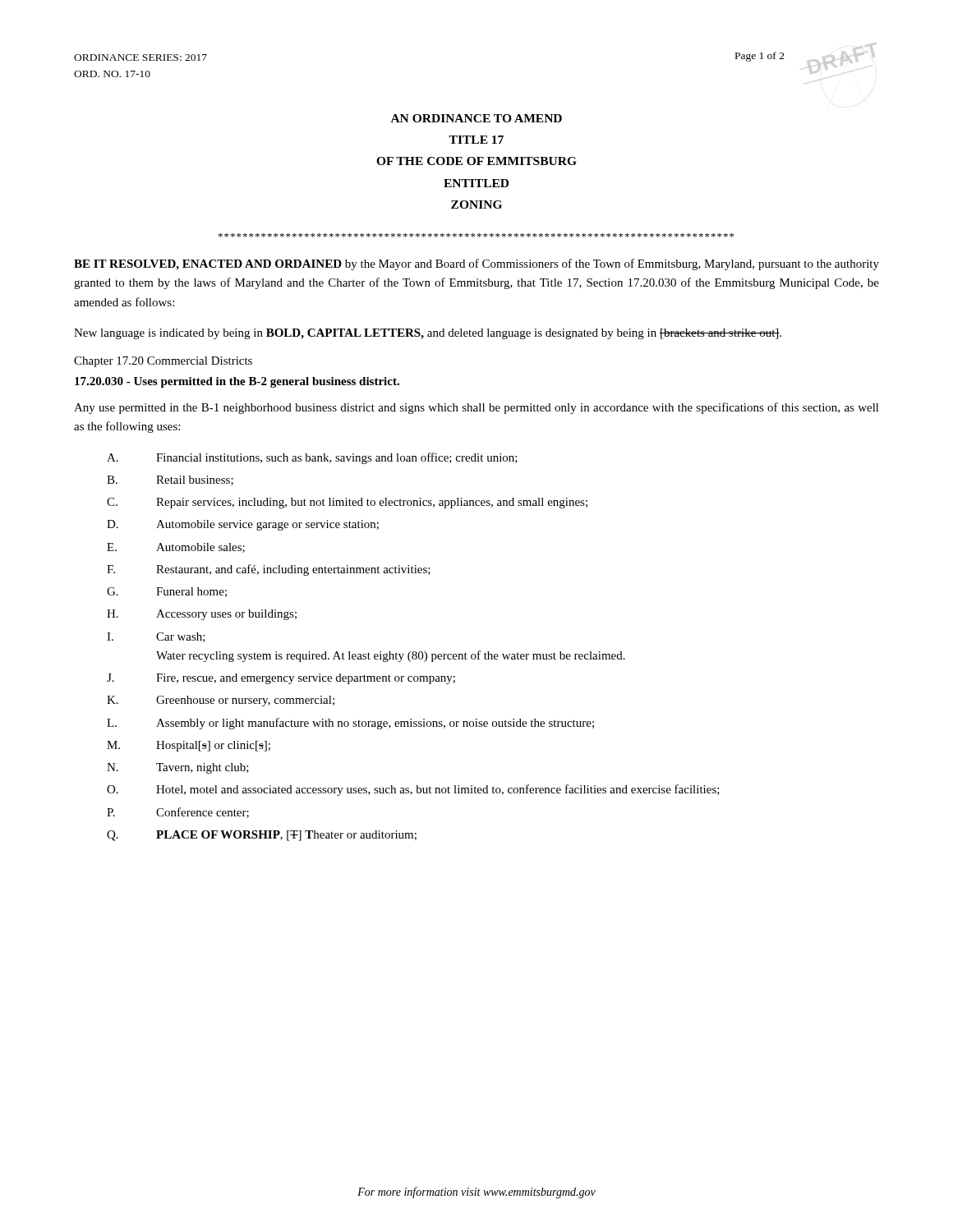Click where it says "P. Conference center;"
Image resolution: width=953 pixels, height=1232 pixels.
point(178,813)
